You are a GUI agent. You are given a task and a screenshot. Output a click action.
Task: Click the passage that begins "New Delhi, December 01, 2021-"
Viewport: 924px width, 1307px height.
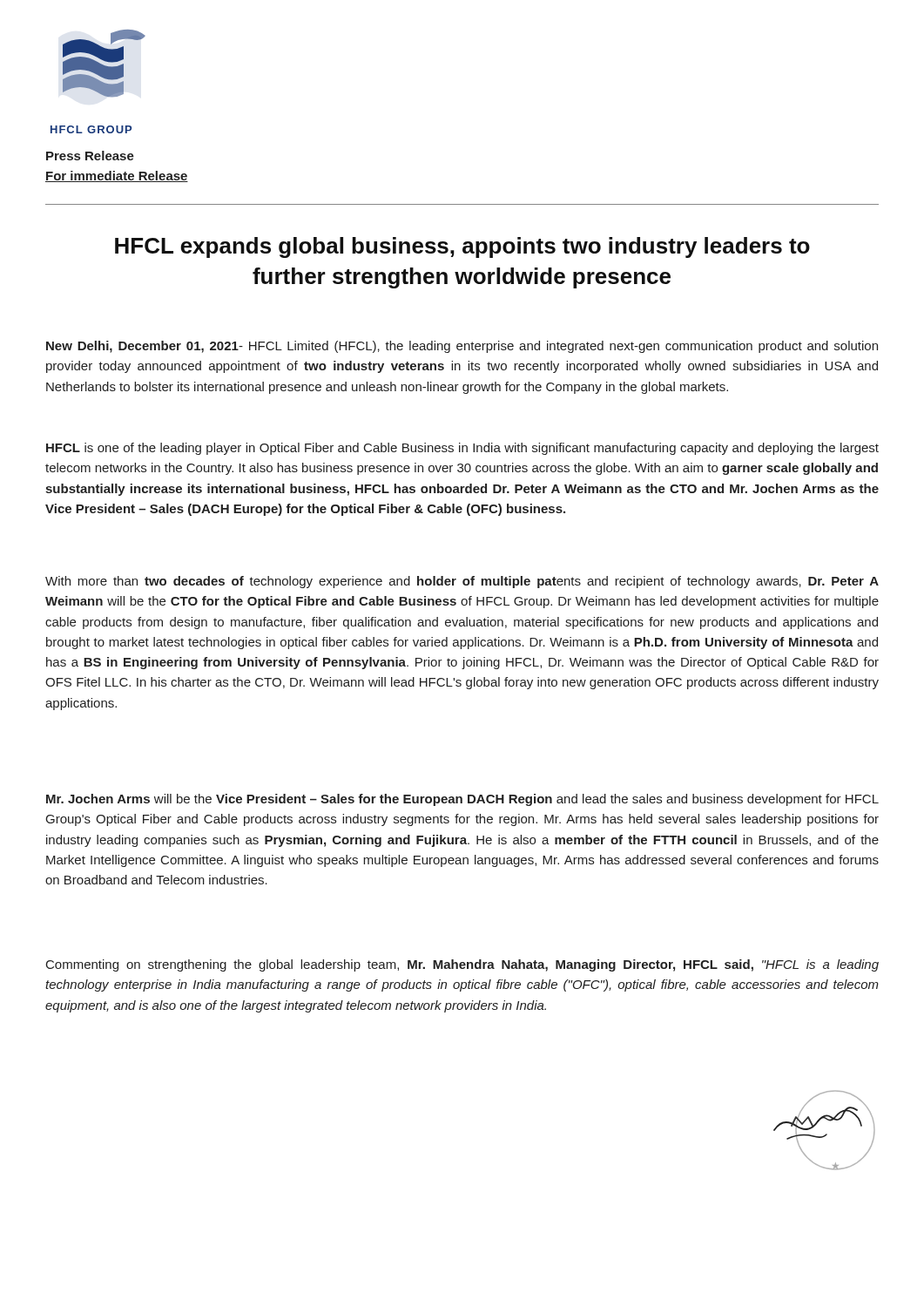click(462, 366)
